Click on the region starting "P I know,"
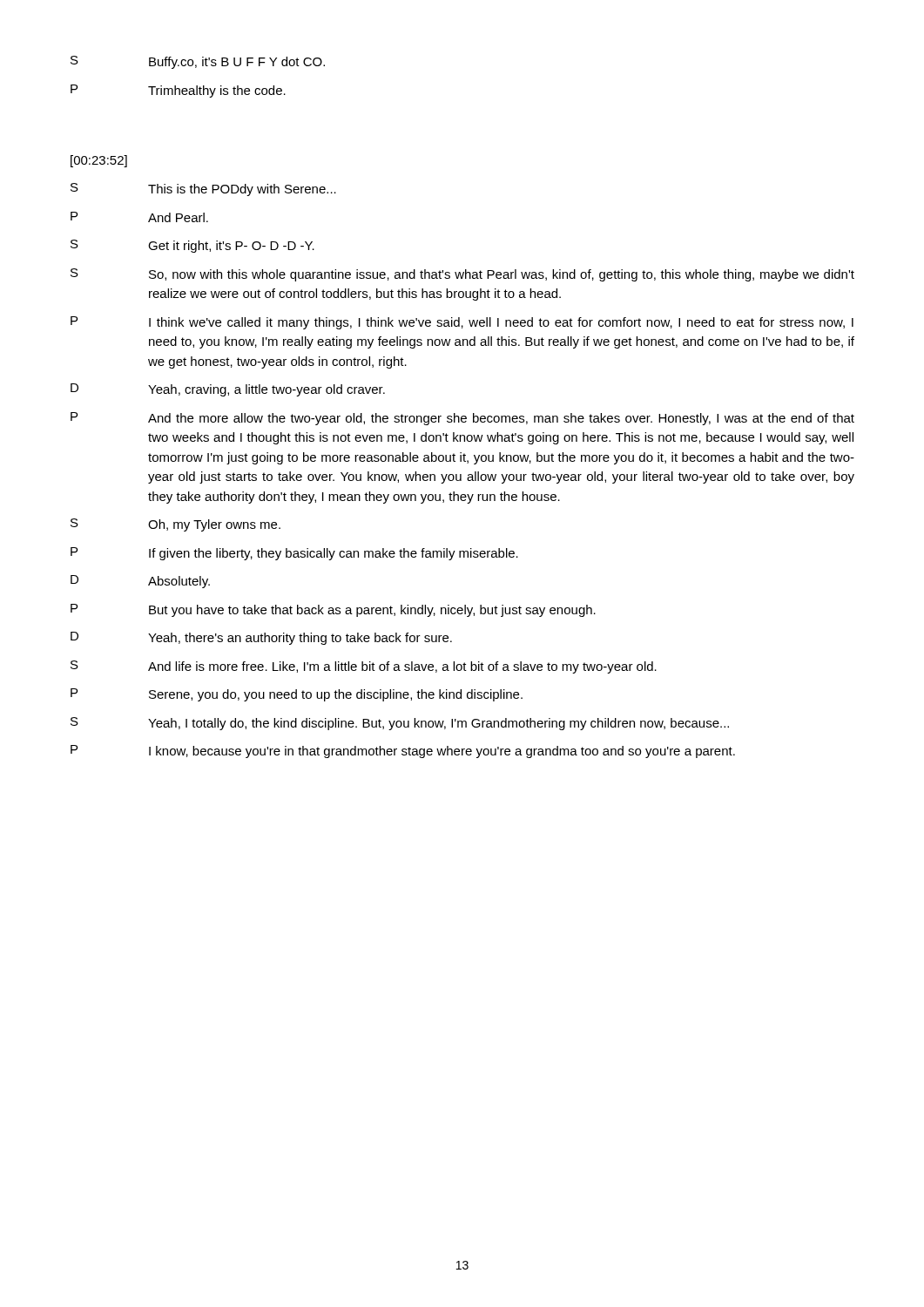This screenshot has height=1307, width=924. point(462,751)
